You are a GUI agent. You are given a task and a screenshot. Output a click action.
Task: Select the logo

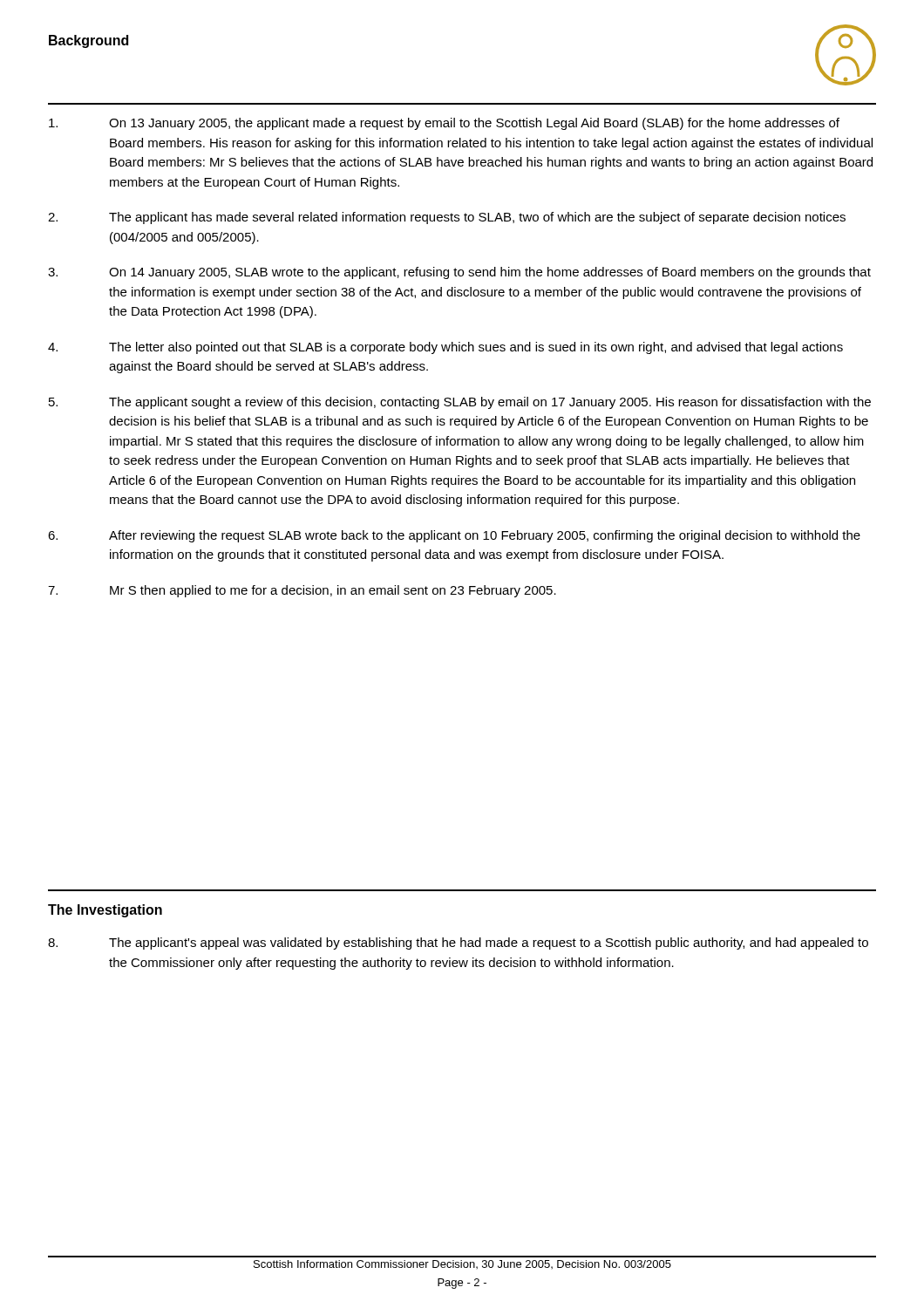846,55
